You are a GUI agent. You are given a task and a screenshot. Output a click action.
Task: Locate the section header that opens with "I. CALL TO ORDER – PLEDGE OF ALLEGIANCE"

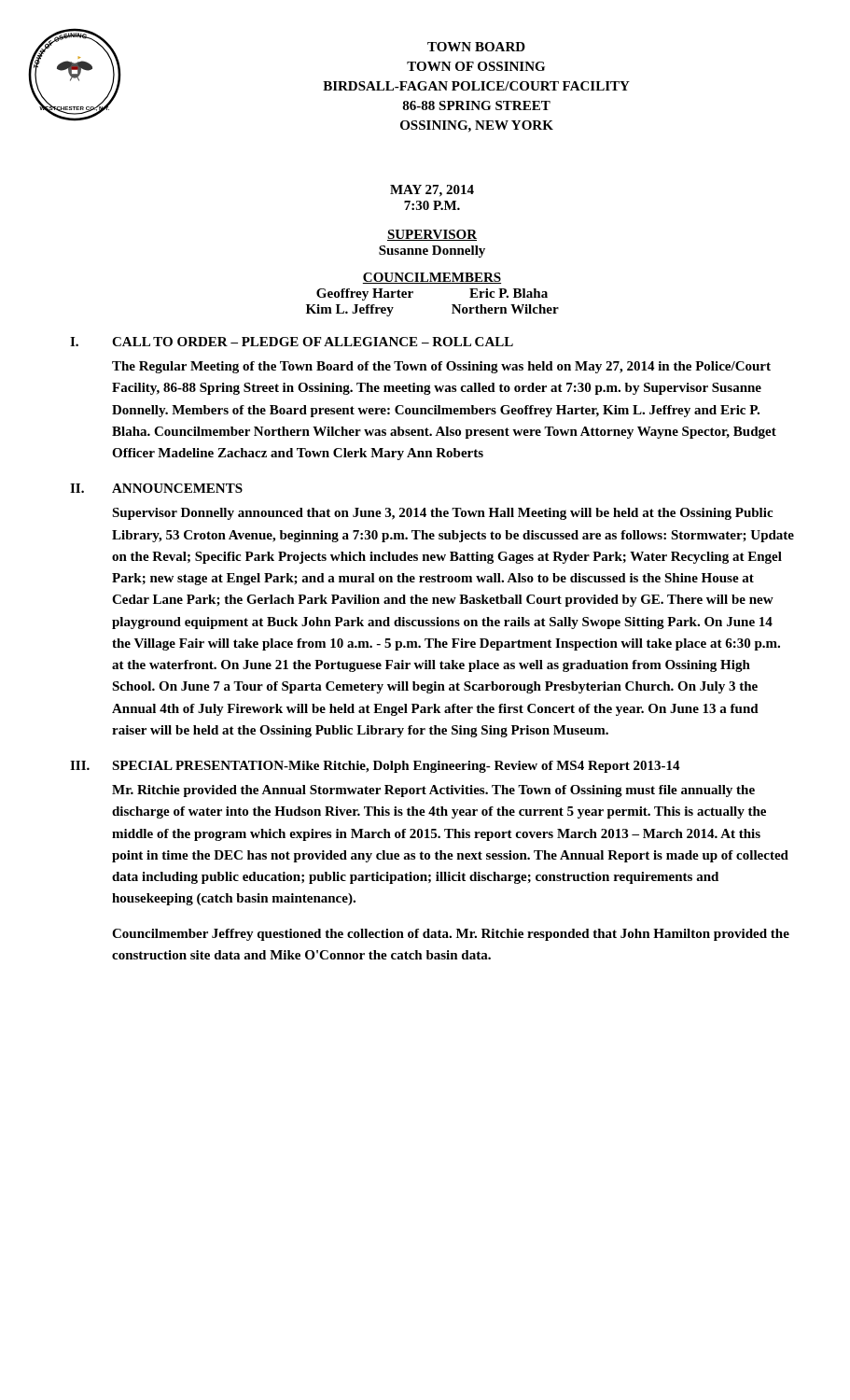point(292,342)
